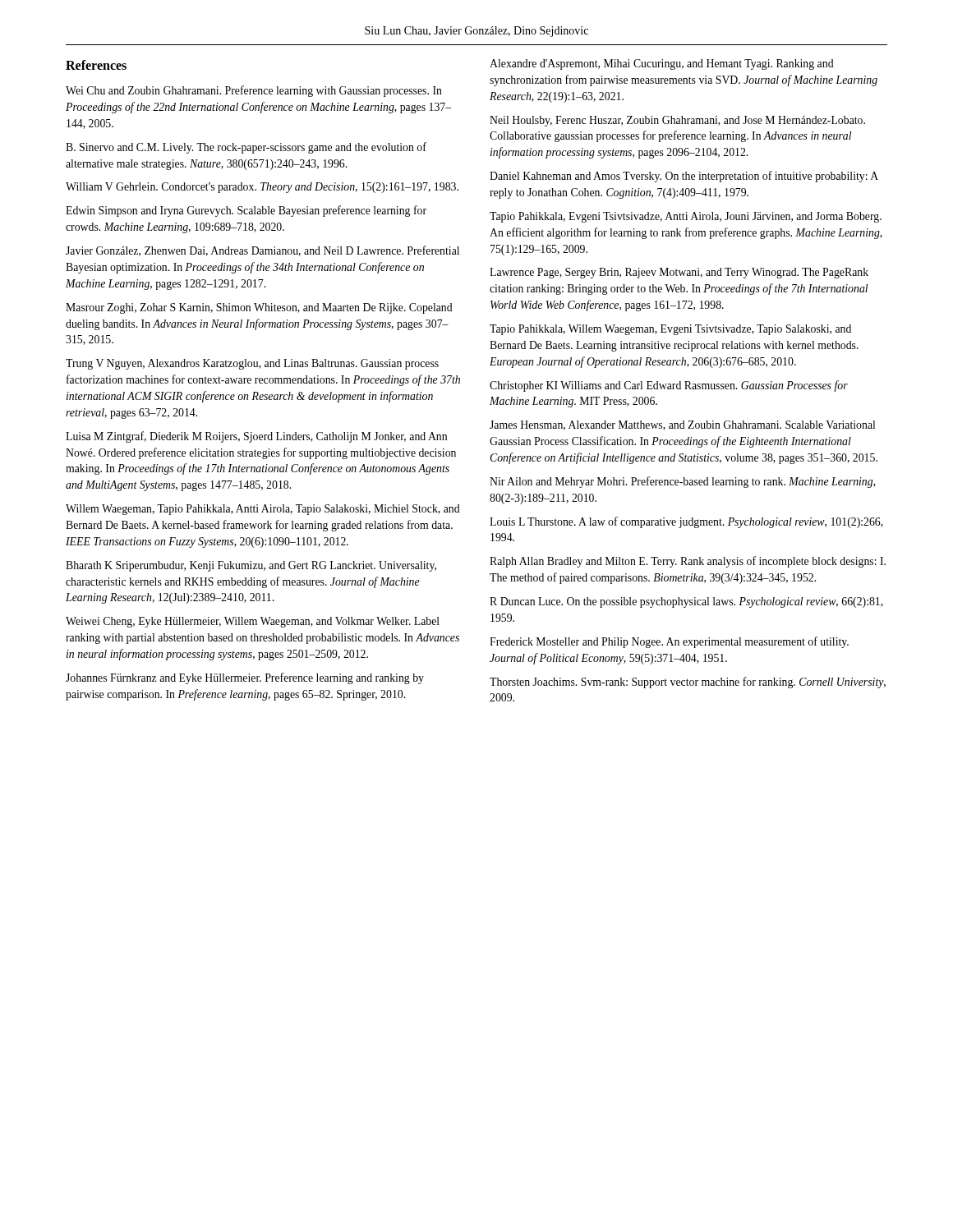Image resolution: width=953 pixels, height=1232 pixels.
Task: Find the list item with the text "Neil Houlsby, Ferenc Huszar, Zoubin Ghahramani, and"
Action: [678, 136]
